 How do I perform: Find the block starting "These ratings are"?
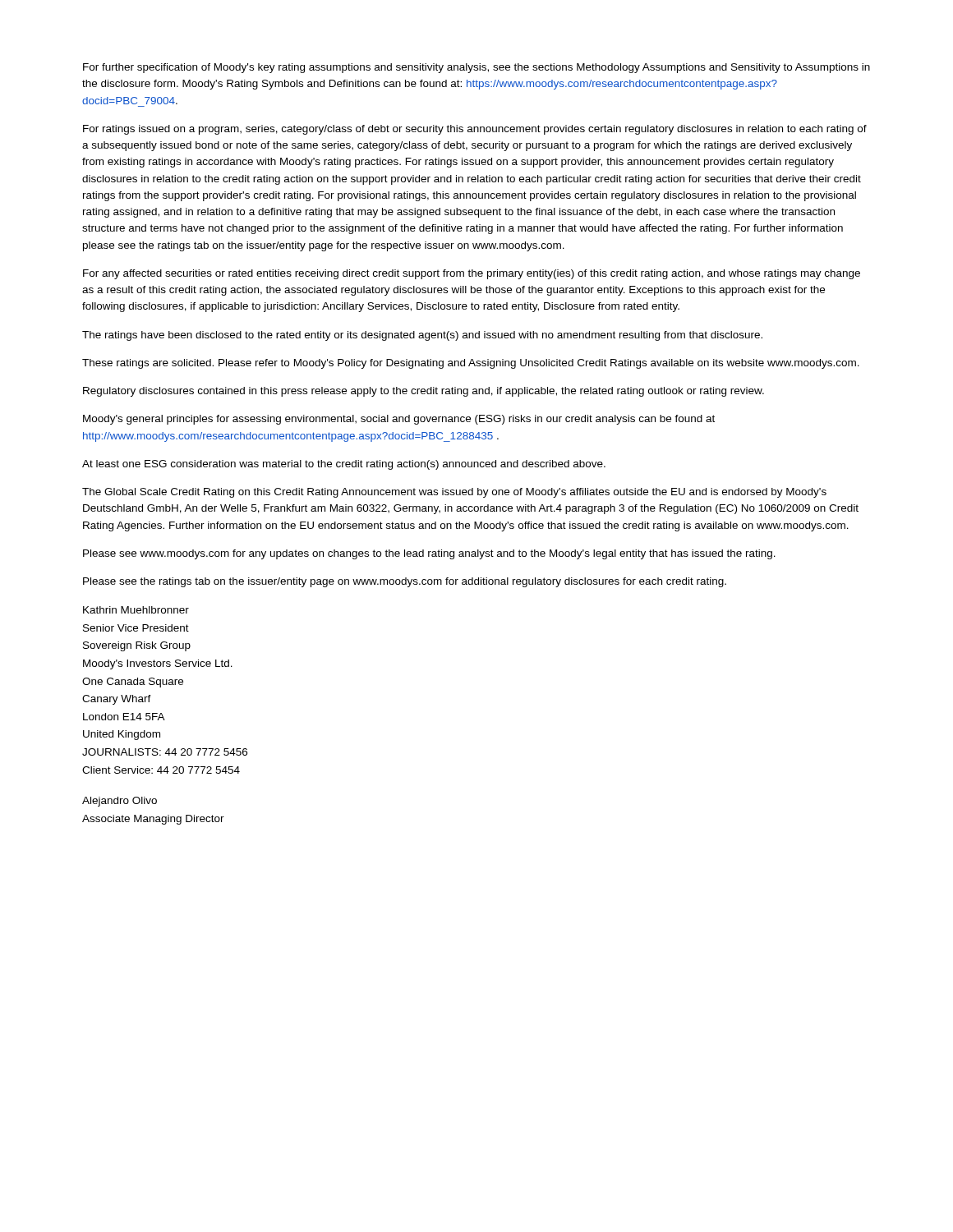[471, 362]
